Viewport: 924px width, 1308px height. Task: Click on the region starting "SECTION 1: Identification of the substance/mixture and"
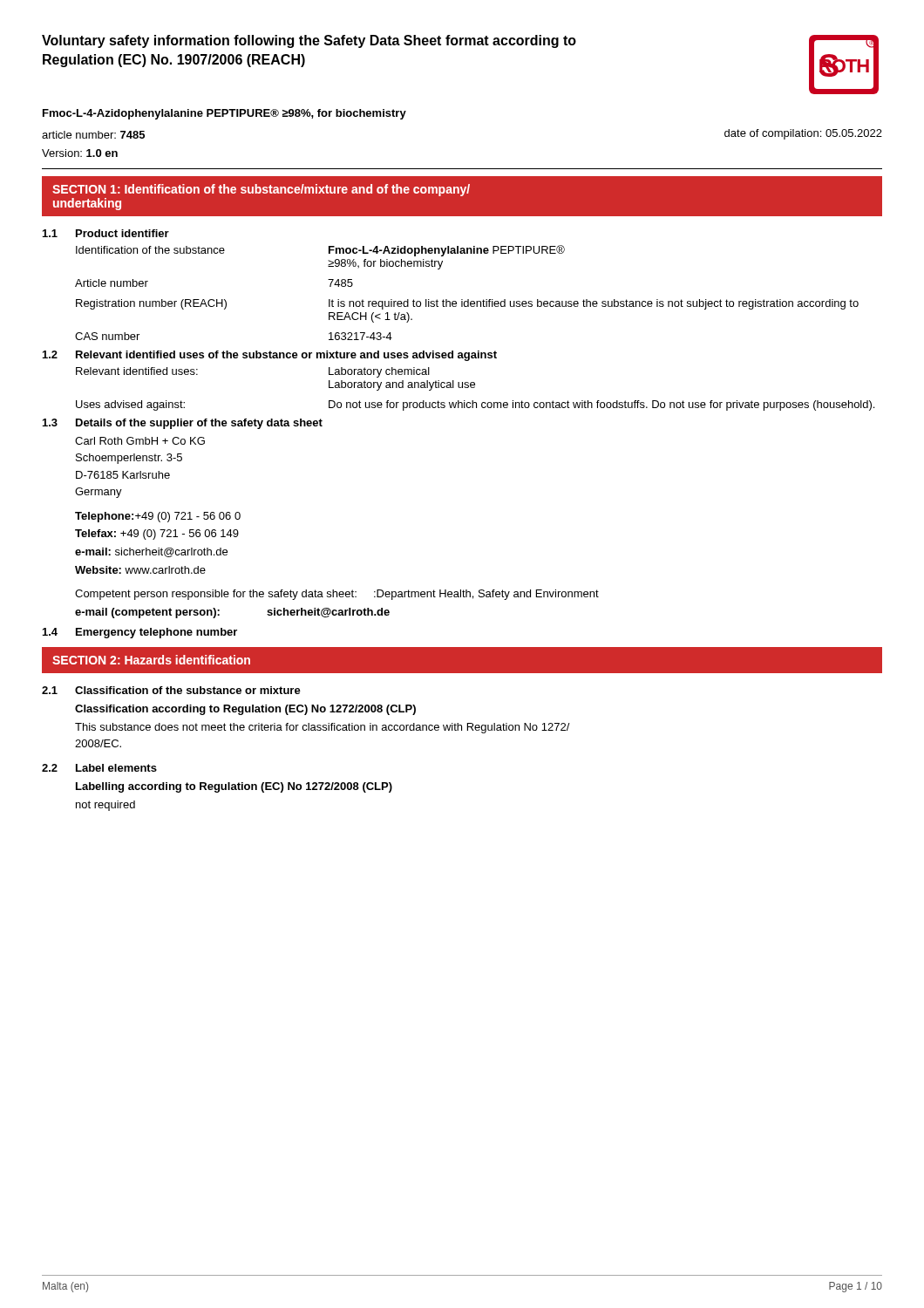261,196
